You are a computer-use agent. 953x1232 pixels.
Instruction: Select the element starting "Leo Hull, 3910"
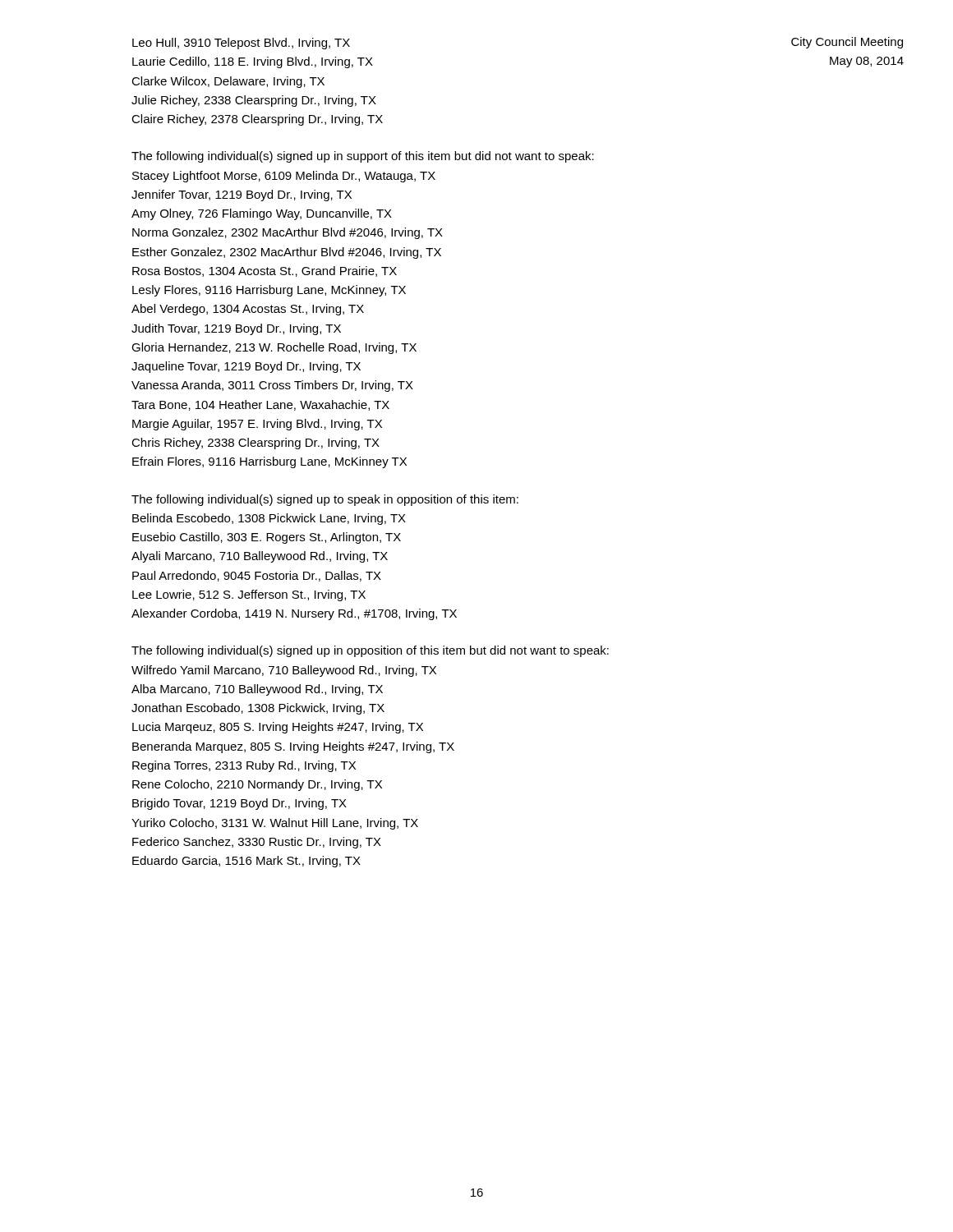[257, 81]
